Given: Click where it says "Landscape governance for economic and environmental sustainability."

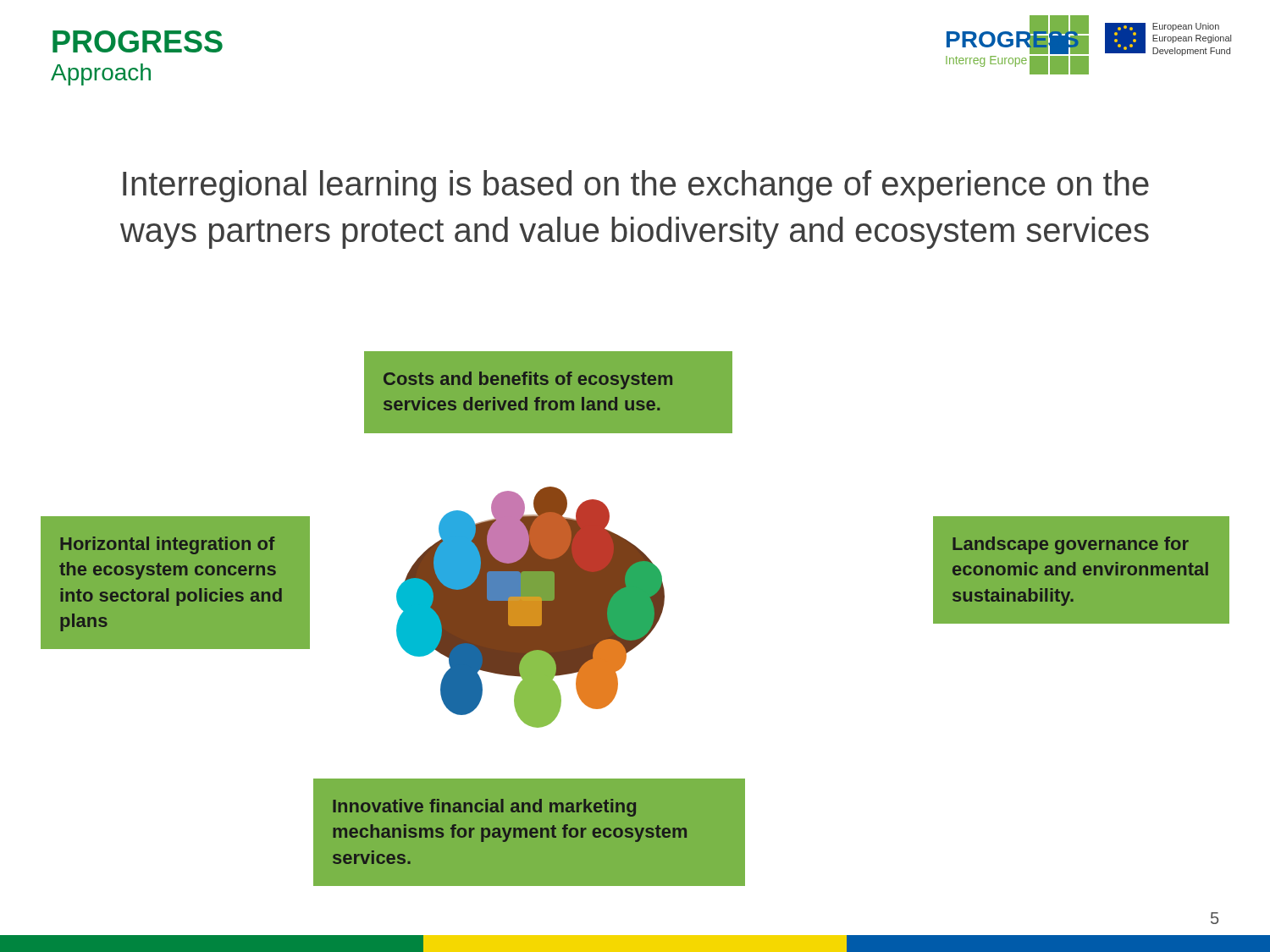Looking at the screenshot, I should click(1081, 570).
